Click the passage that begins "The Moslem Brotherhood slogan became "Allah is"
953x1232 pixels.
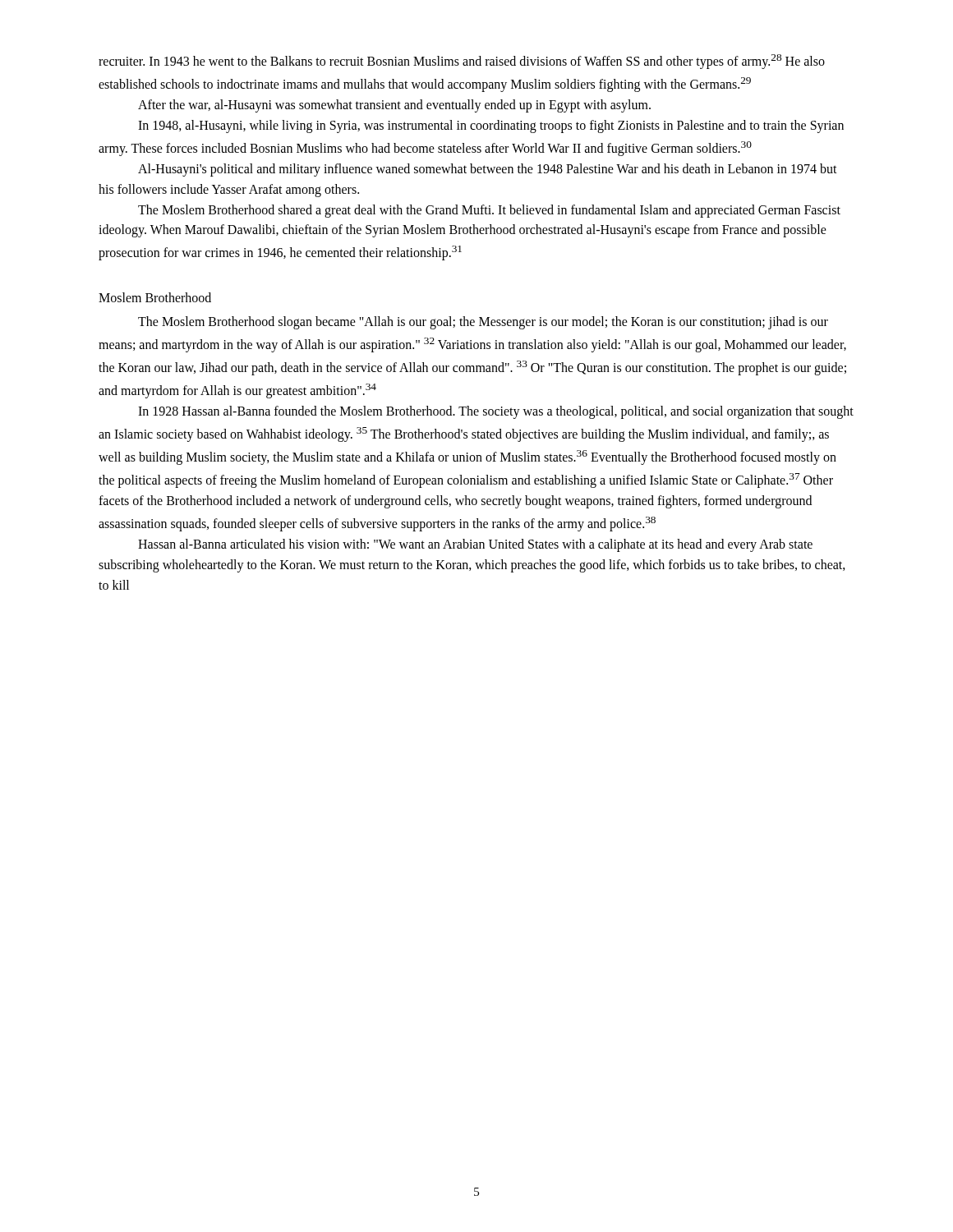tap(476, 357)
